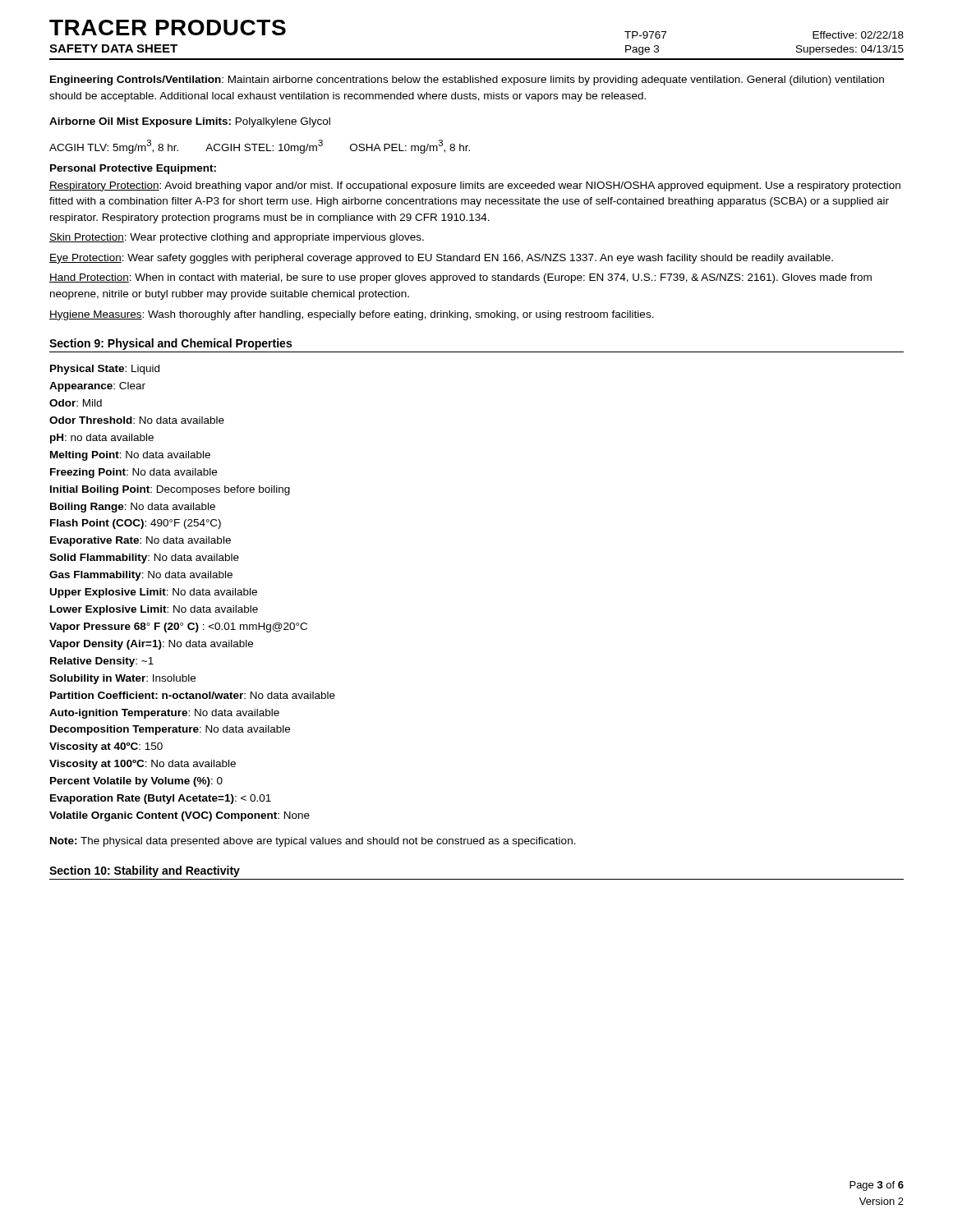Find the block starting "Note: The physical data"
953x1232 pixels.
pyautogui.click(x=313, y=841)
